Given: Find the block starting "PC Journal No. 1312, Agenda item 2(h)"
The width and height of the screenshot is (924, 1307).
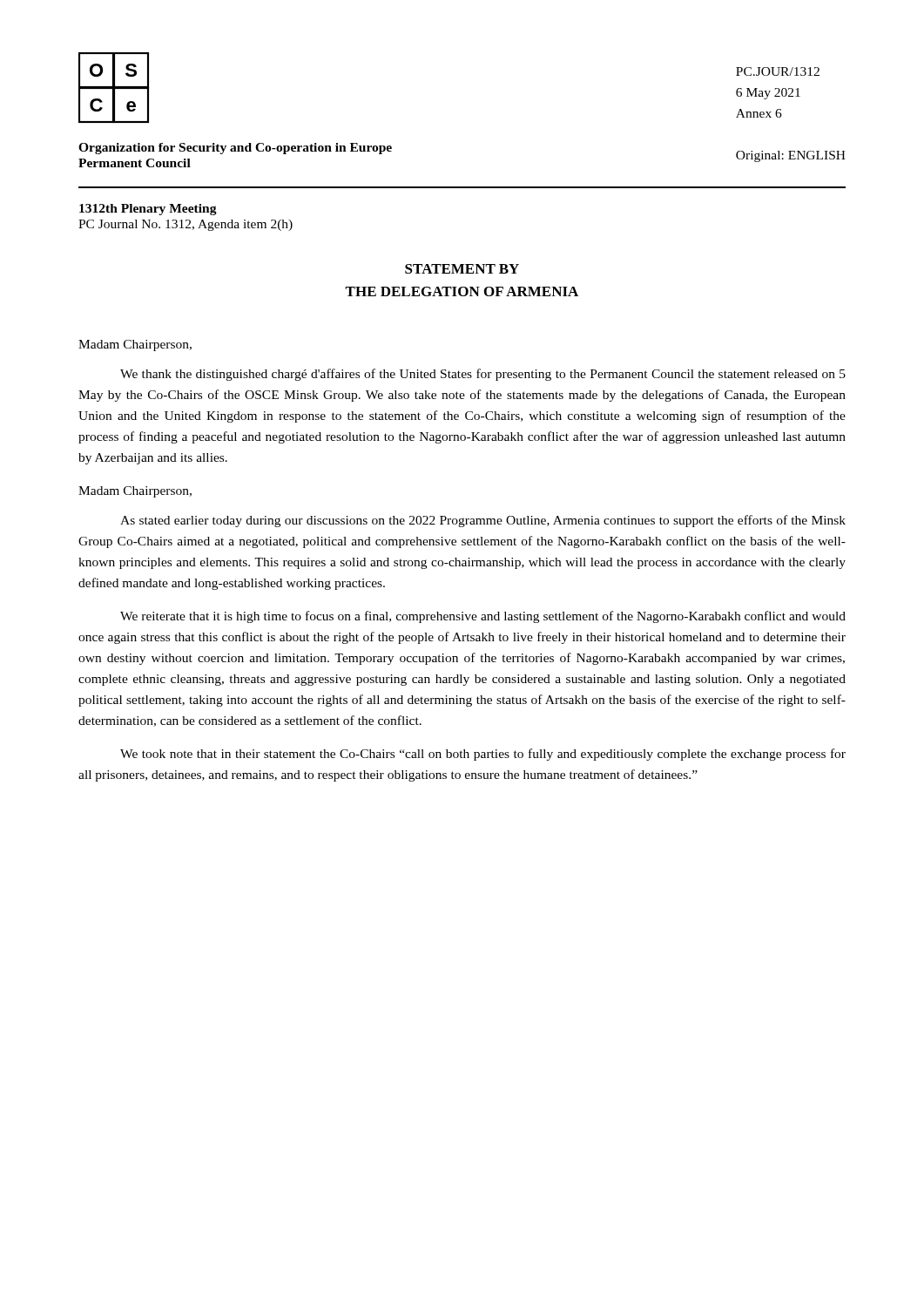Looking at the screenshot, I should (186, 223).
